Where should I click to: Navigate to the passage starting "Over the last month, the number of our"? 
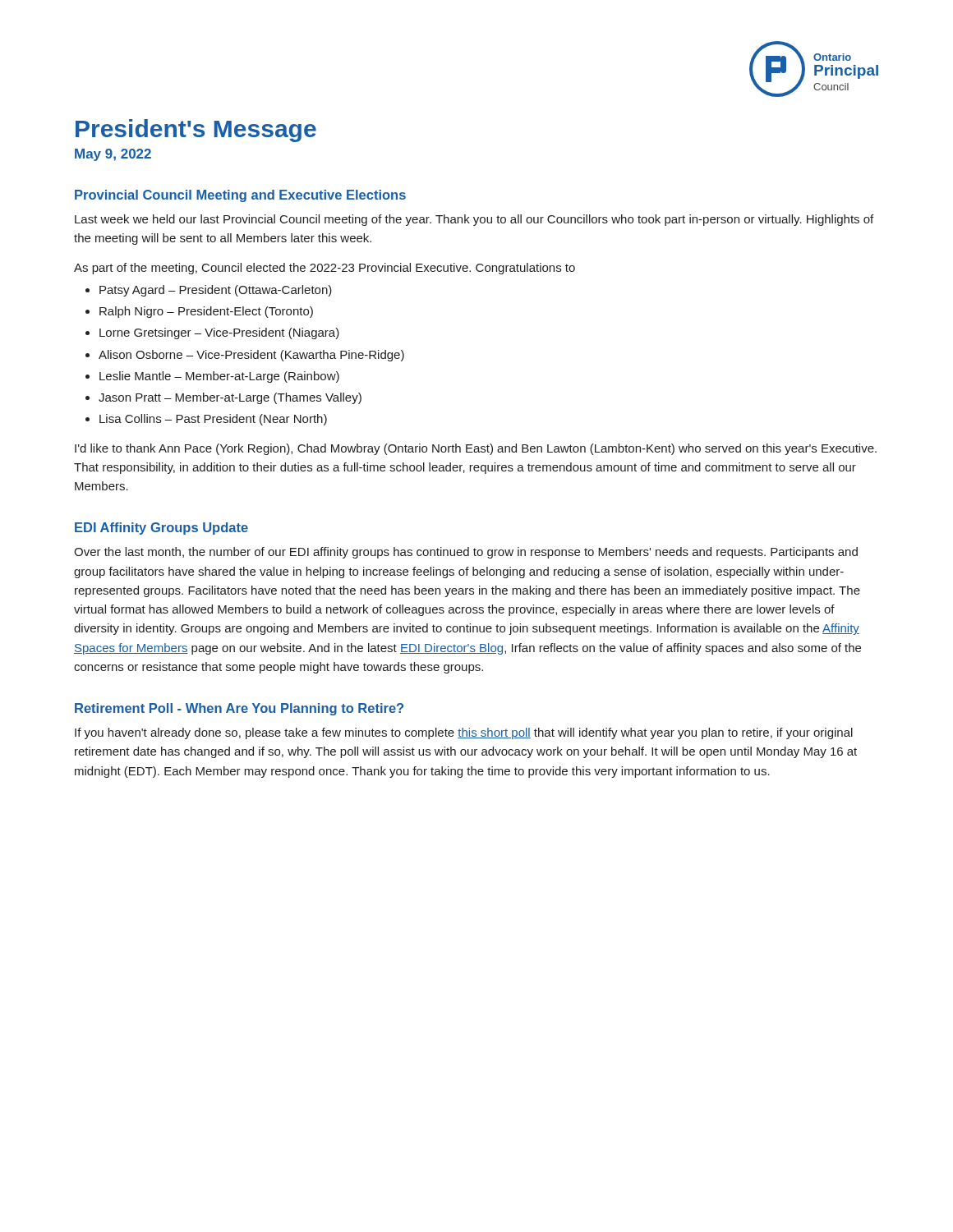click(468, 609)
